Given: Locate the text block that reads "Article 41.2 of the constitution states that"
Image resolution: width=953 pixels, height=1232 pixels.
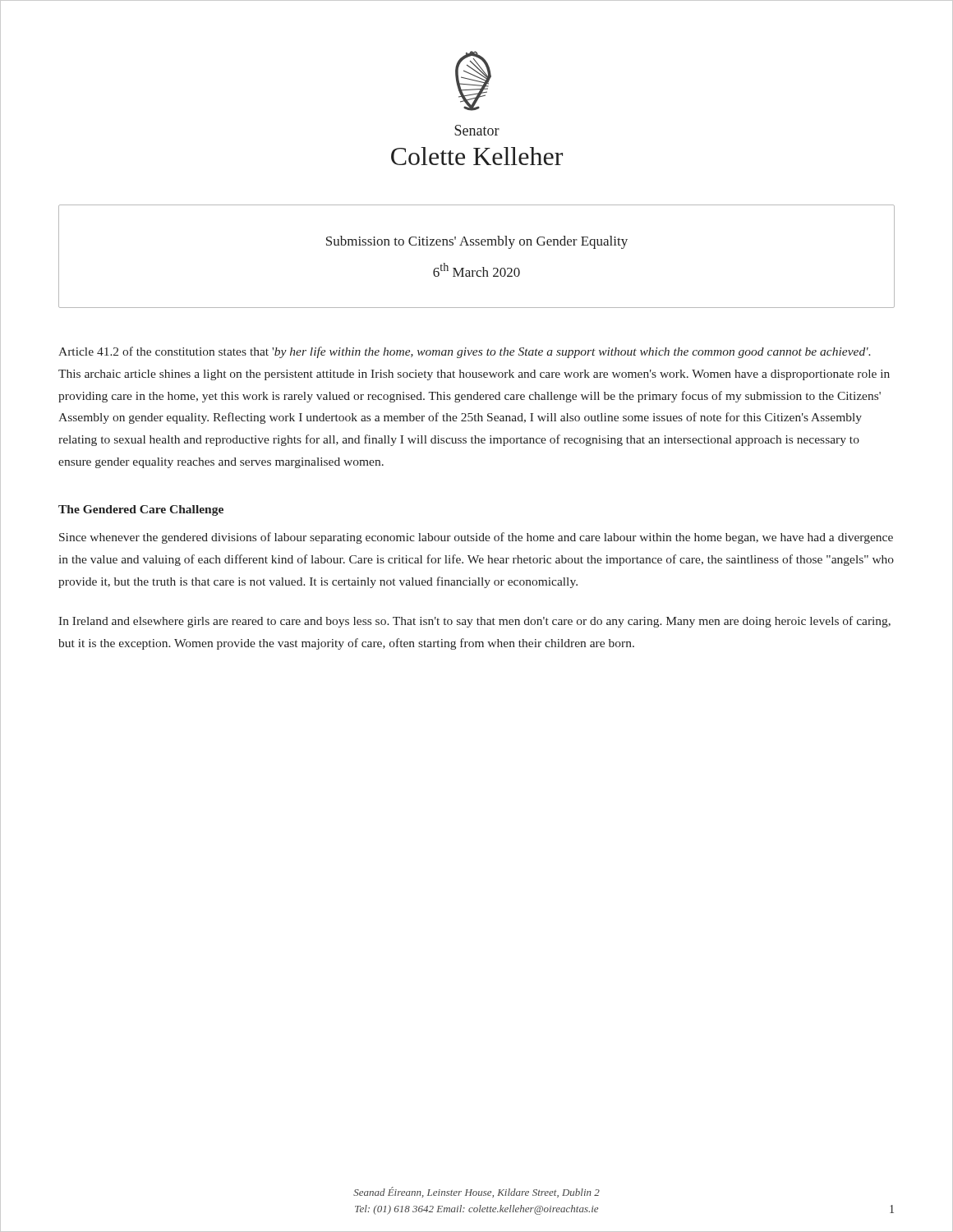Looking at the screenshot, I should (x=474, y=406).
